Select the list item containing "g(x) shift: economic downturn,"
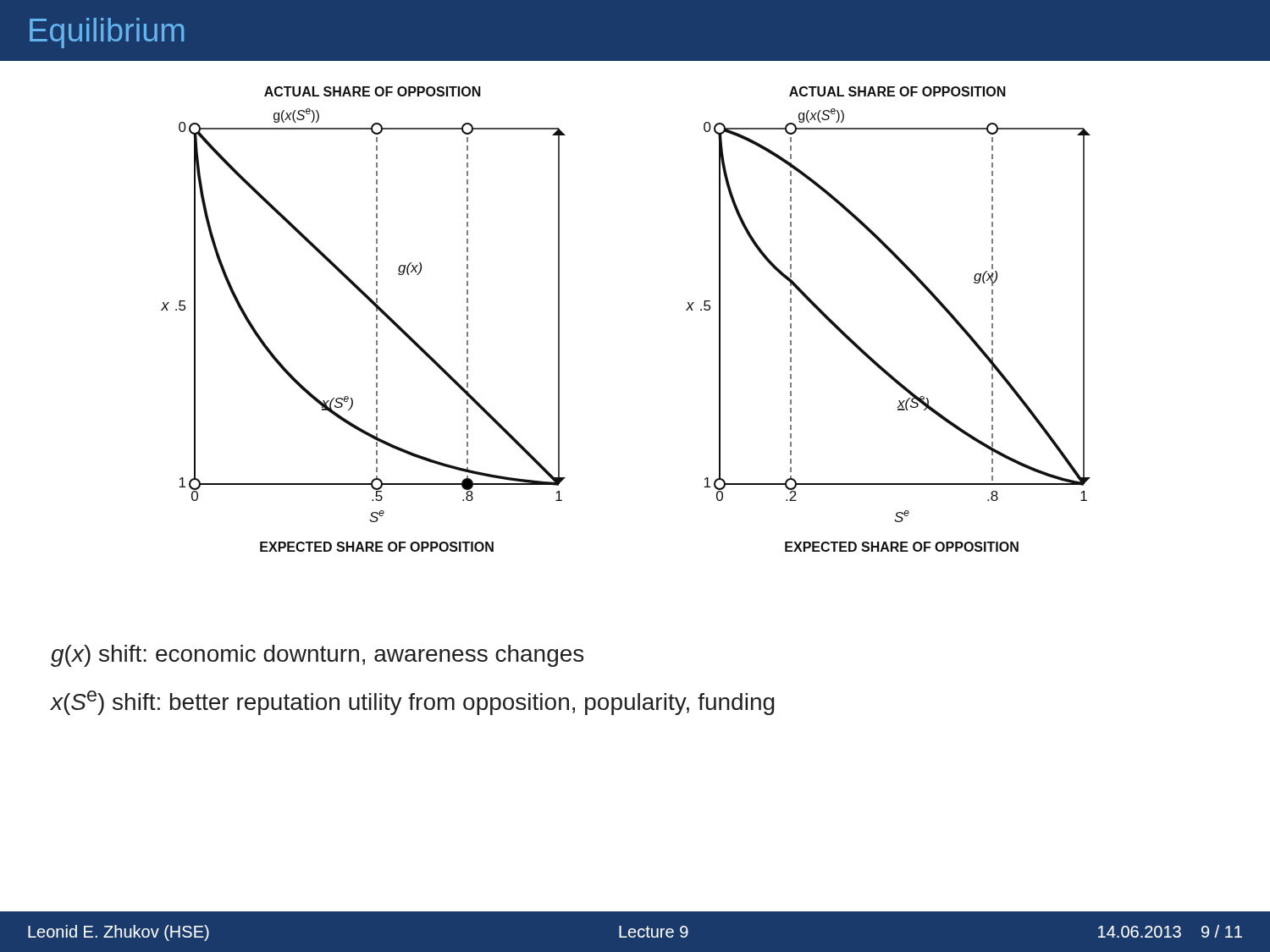Screen dimensions: 952x1270 coord(318,654)
